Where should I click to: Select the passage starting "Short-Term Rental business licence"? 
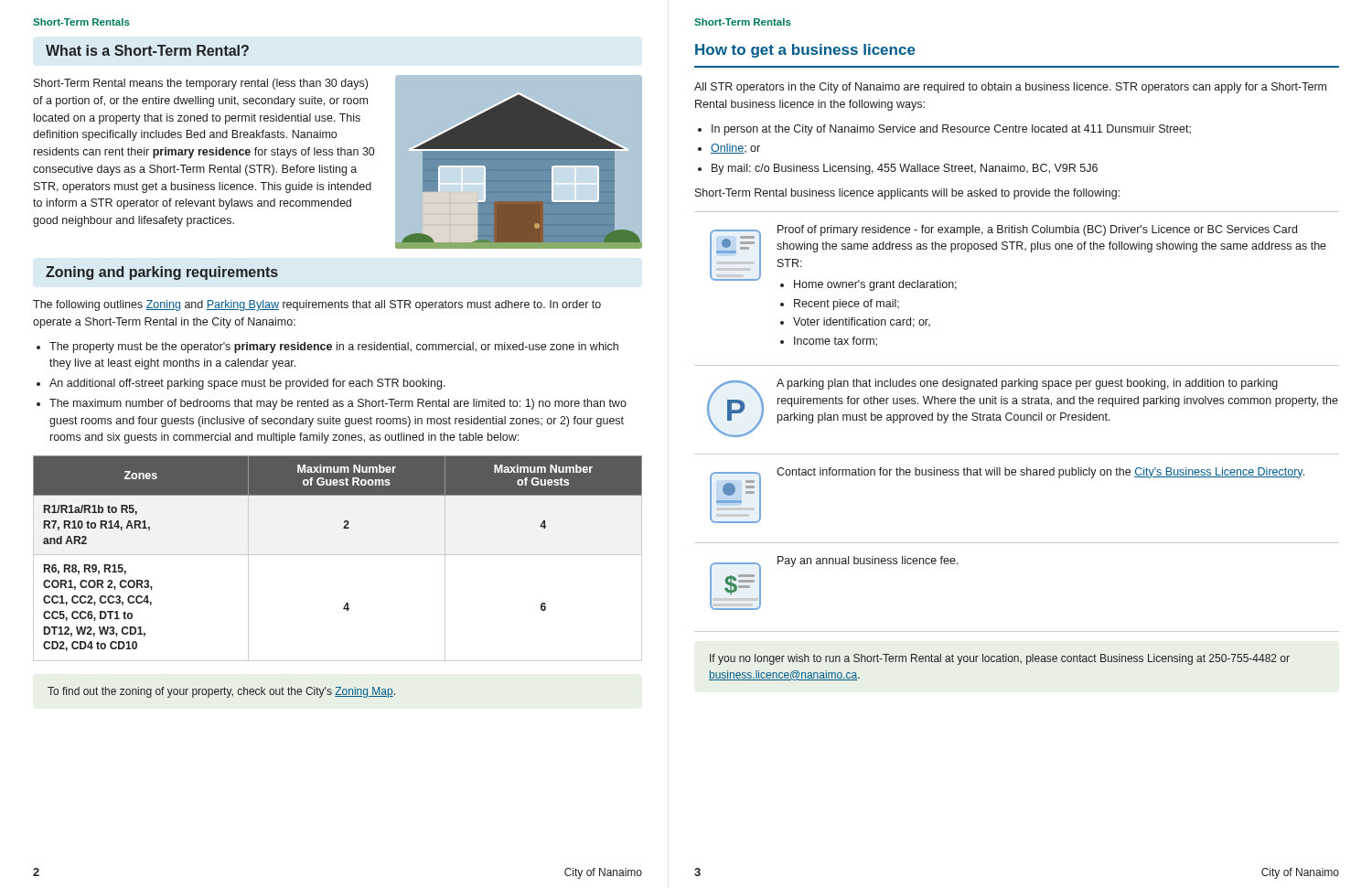[x=907, y=193]
